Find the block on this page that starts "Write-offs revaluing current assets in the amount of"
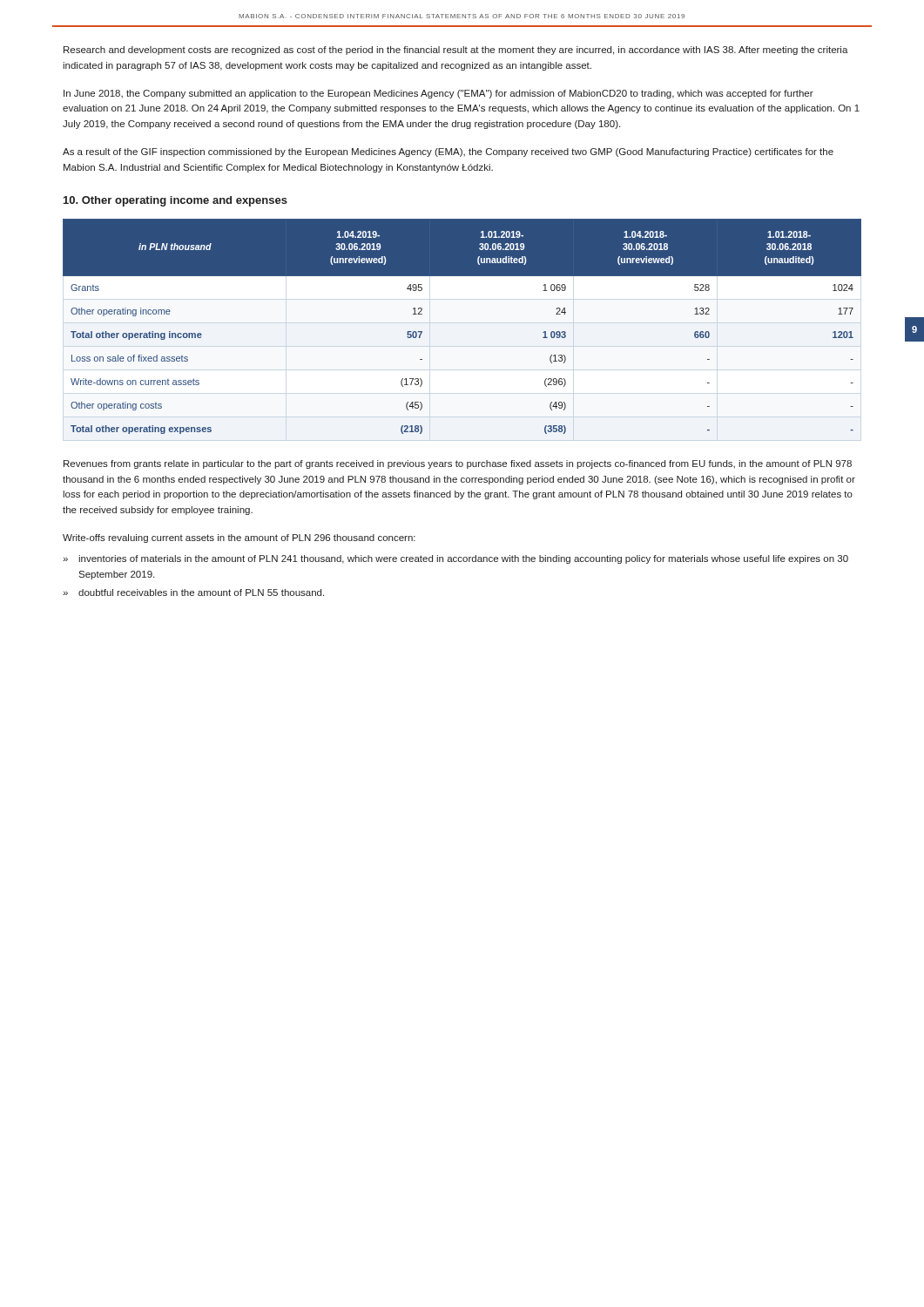 [239, 538]
